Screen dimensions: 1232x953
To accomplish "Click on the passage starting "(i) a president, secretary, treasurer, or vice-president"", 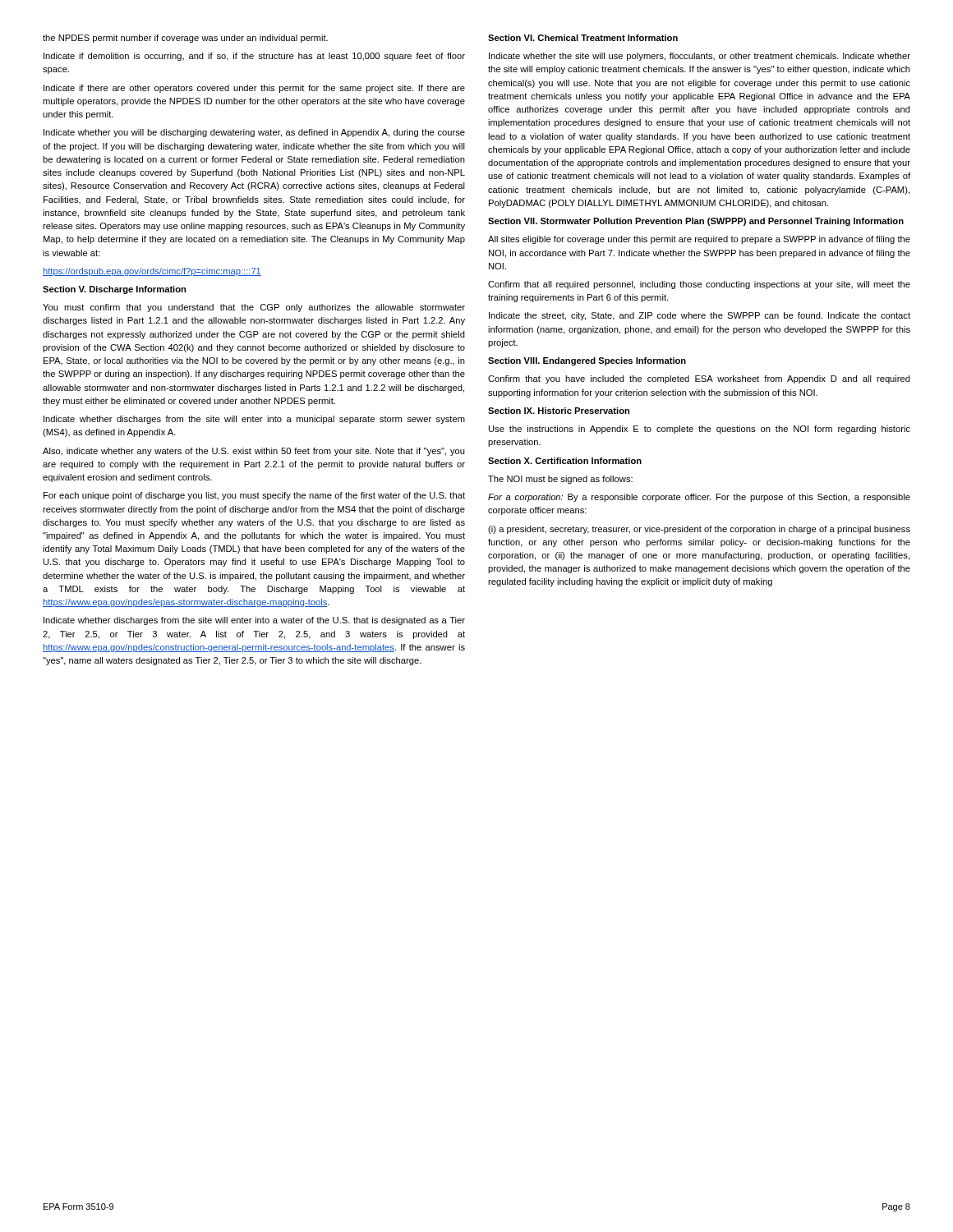I will click(x=699, y=555).
